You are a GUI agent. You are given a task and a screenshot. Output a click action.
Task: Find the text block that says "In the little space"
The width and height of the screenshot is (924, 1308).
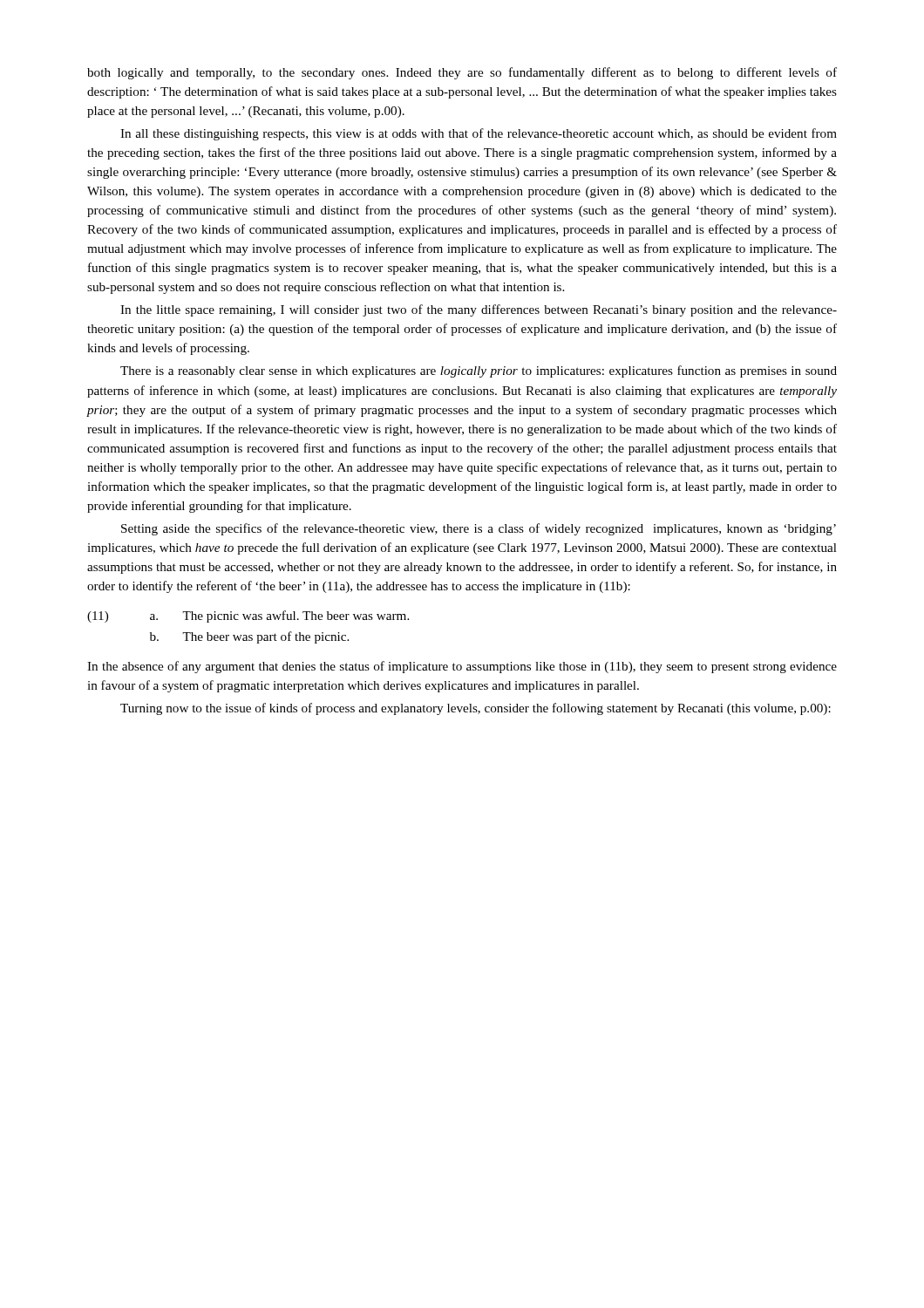(462, 329)
